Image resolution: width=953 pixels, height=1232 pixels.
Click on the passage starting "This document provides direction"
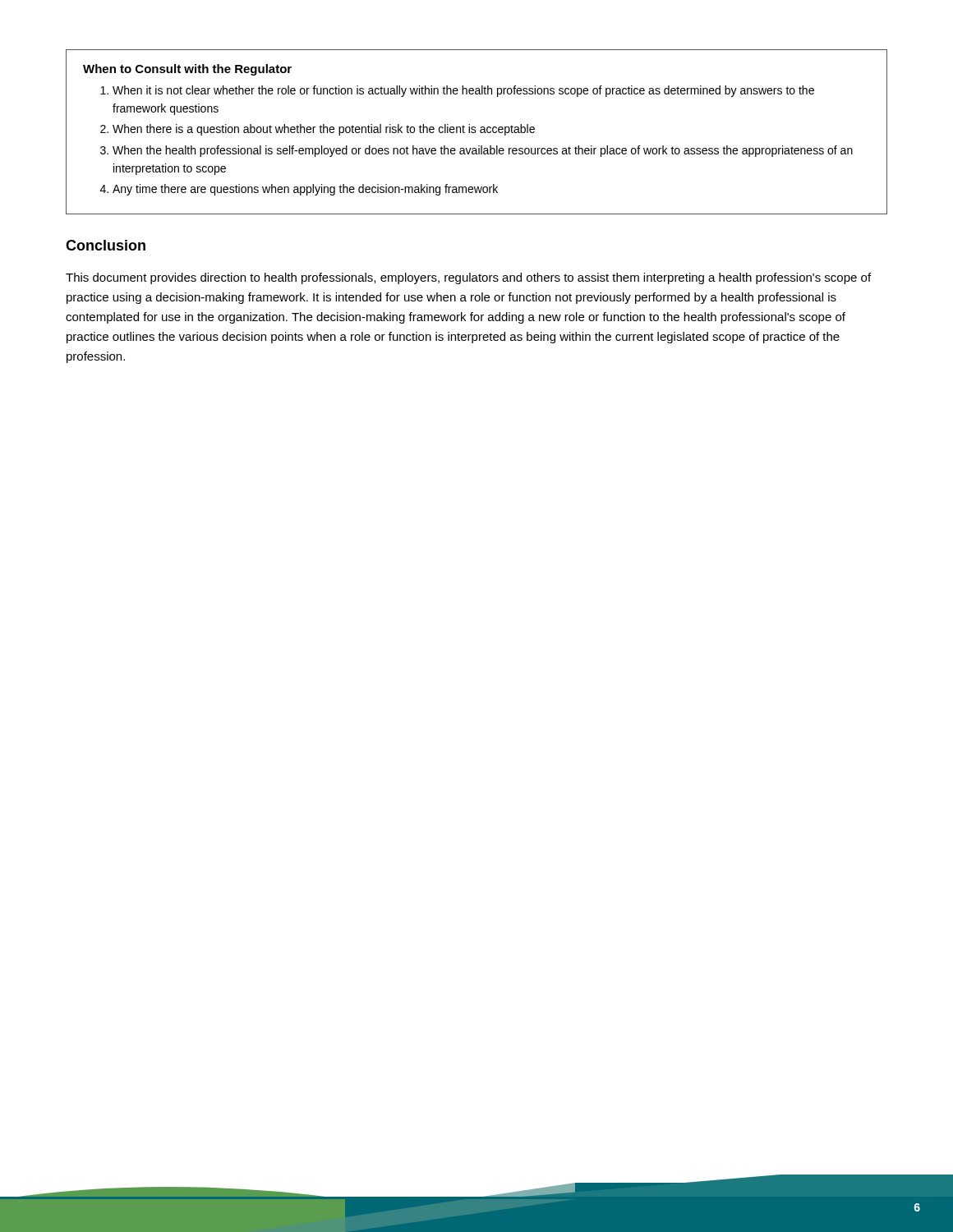[x=468, y=317]
